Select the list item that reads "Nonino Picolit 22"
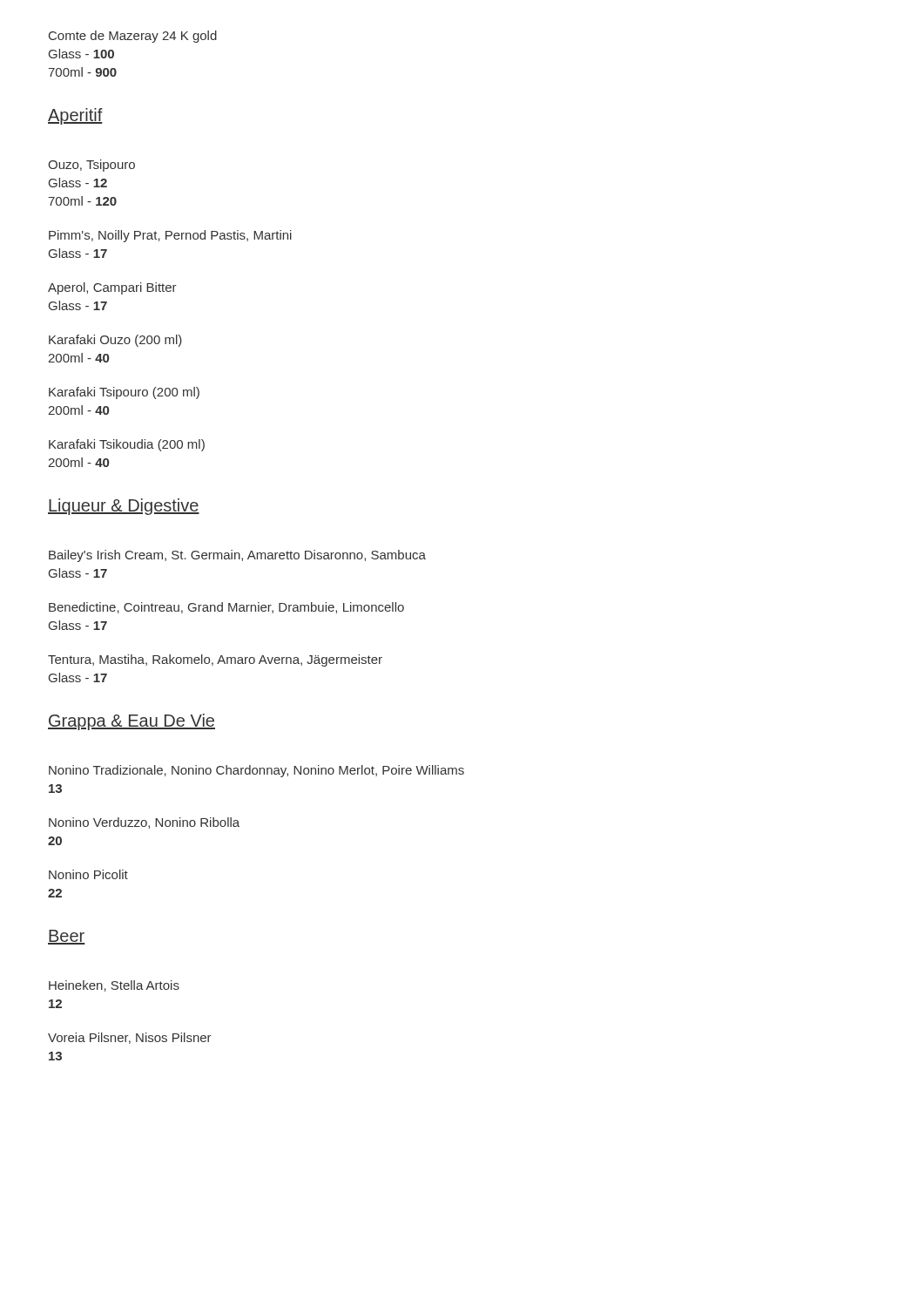924x1307 pixels. 88,874
